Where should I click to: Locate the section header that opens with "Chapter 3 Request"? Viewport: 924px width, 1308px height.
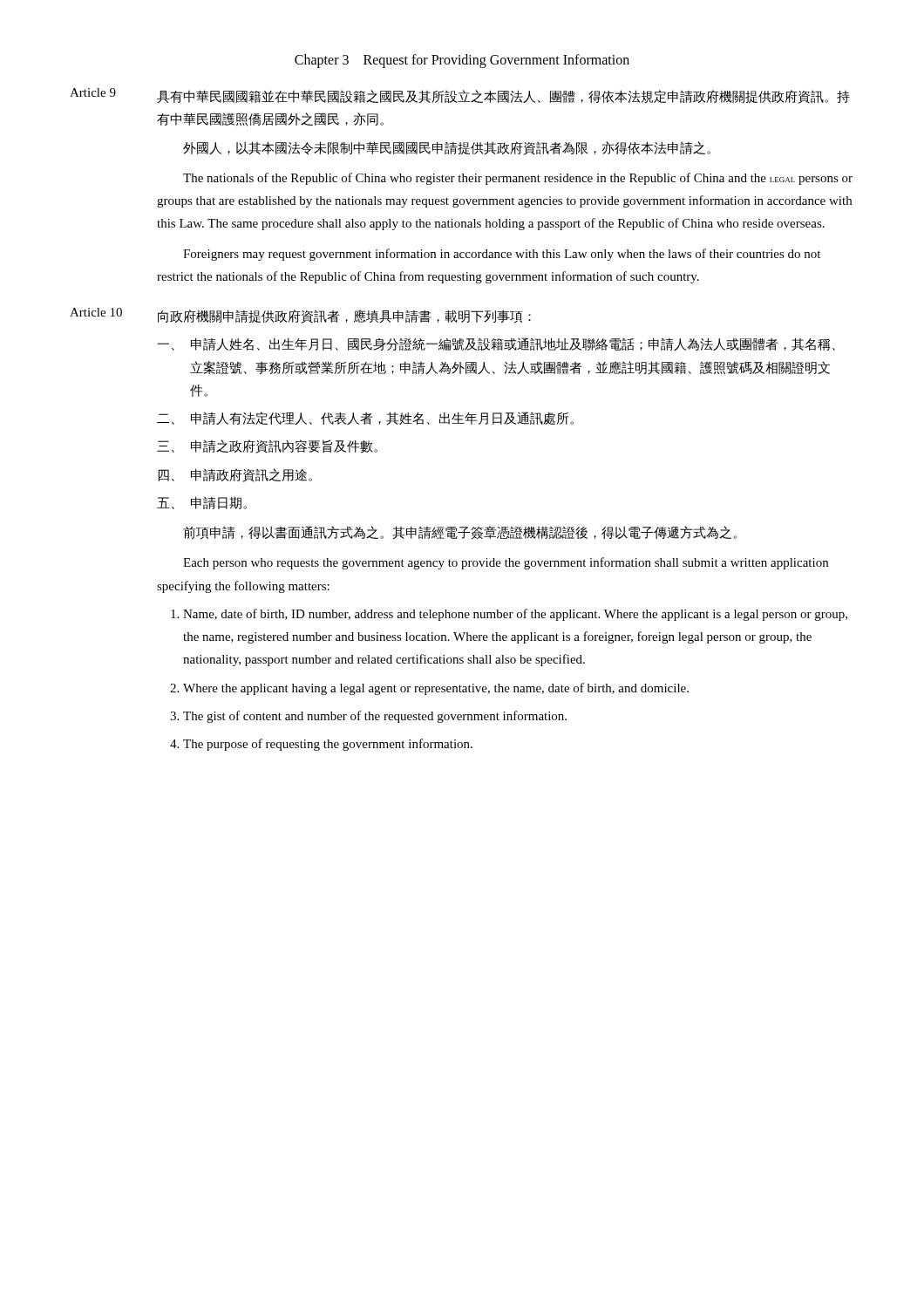coord(462,60)
